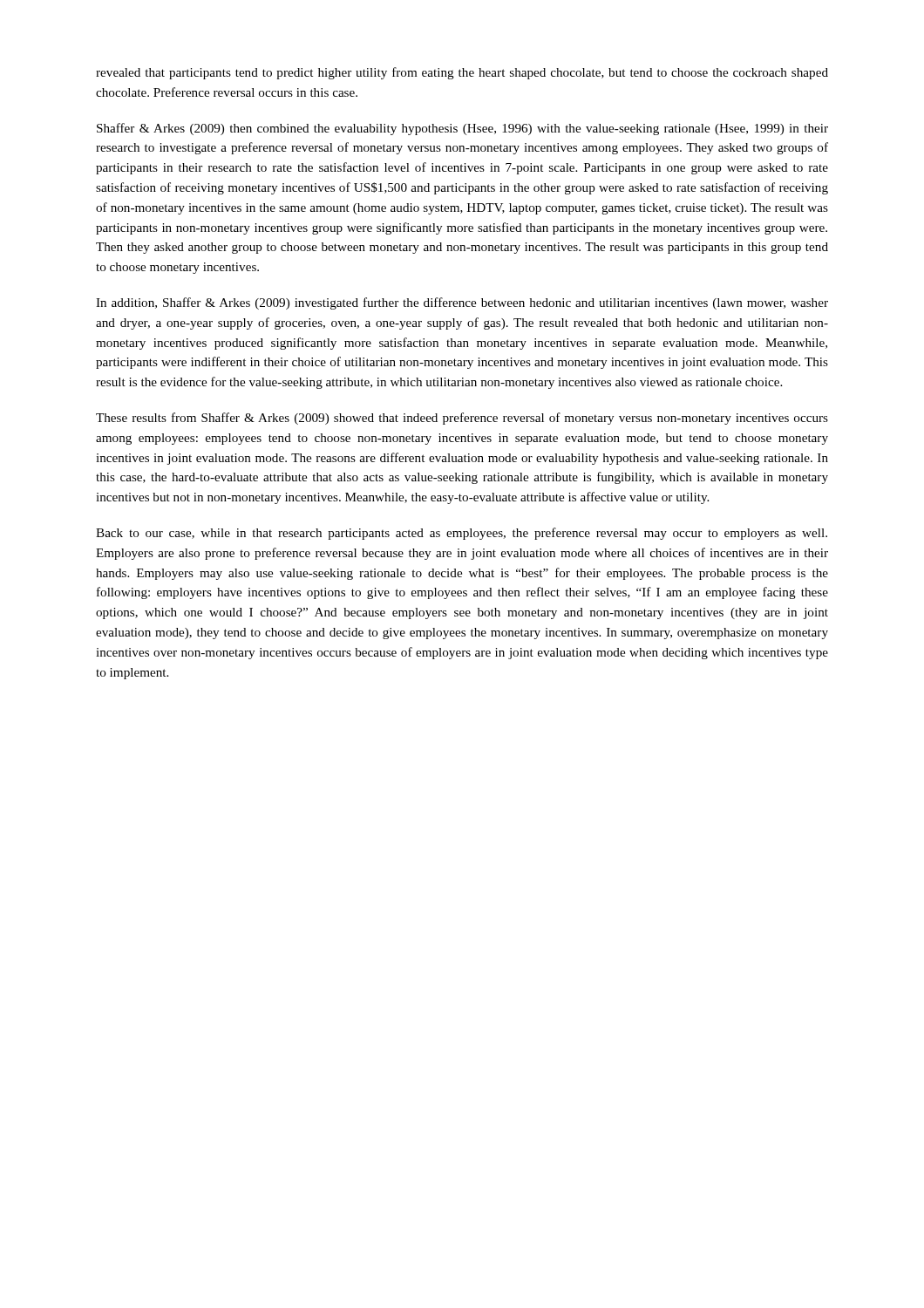
Task: Where is the passage that starts "In addition, Shaffer & Arkes (2009)"?
Action: coord(462,342)
